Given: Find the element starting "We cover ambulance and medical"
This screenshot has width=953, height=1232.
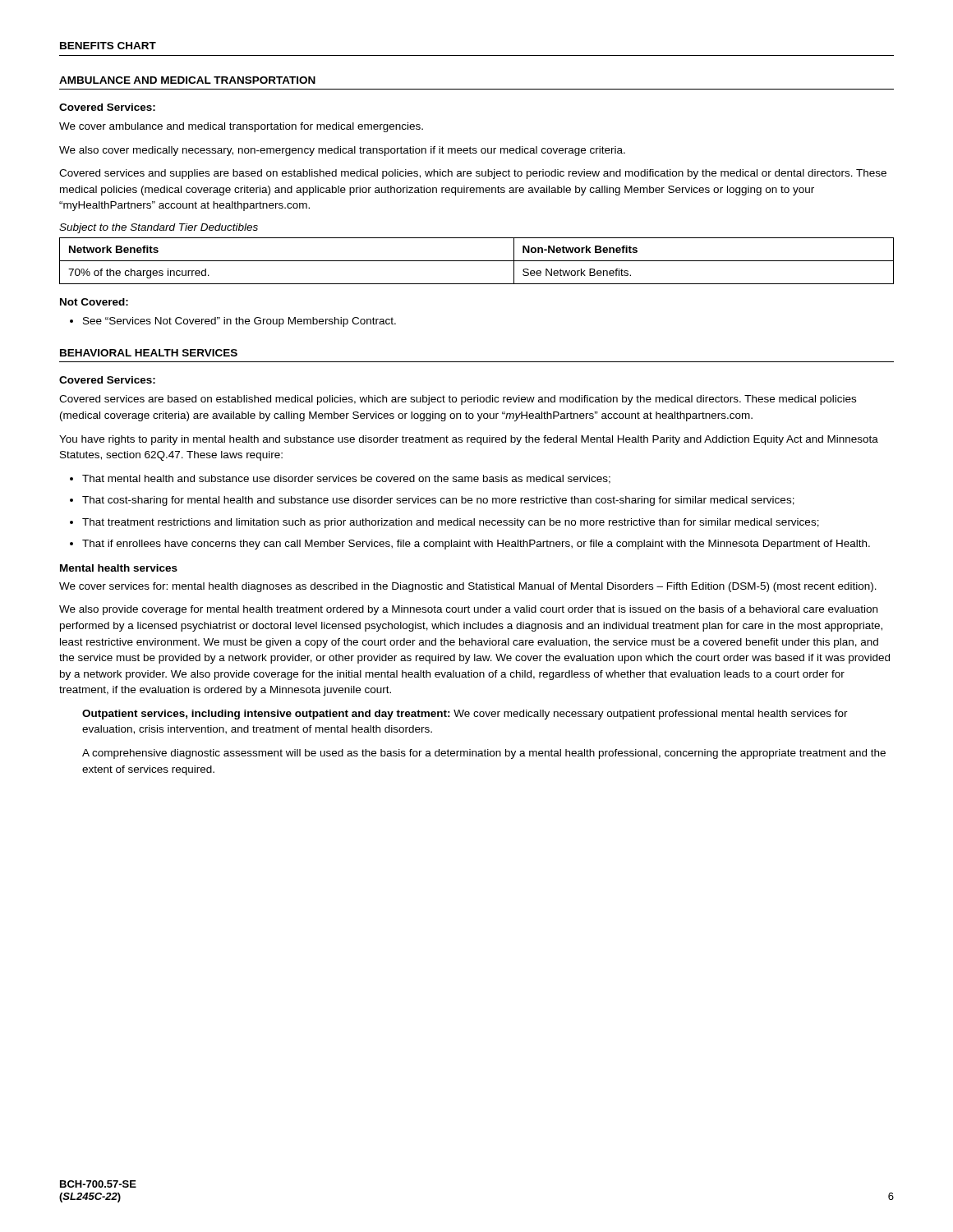Looking at the screenshot, I should [241, 127].
